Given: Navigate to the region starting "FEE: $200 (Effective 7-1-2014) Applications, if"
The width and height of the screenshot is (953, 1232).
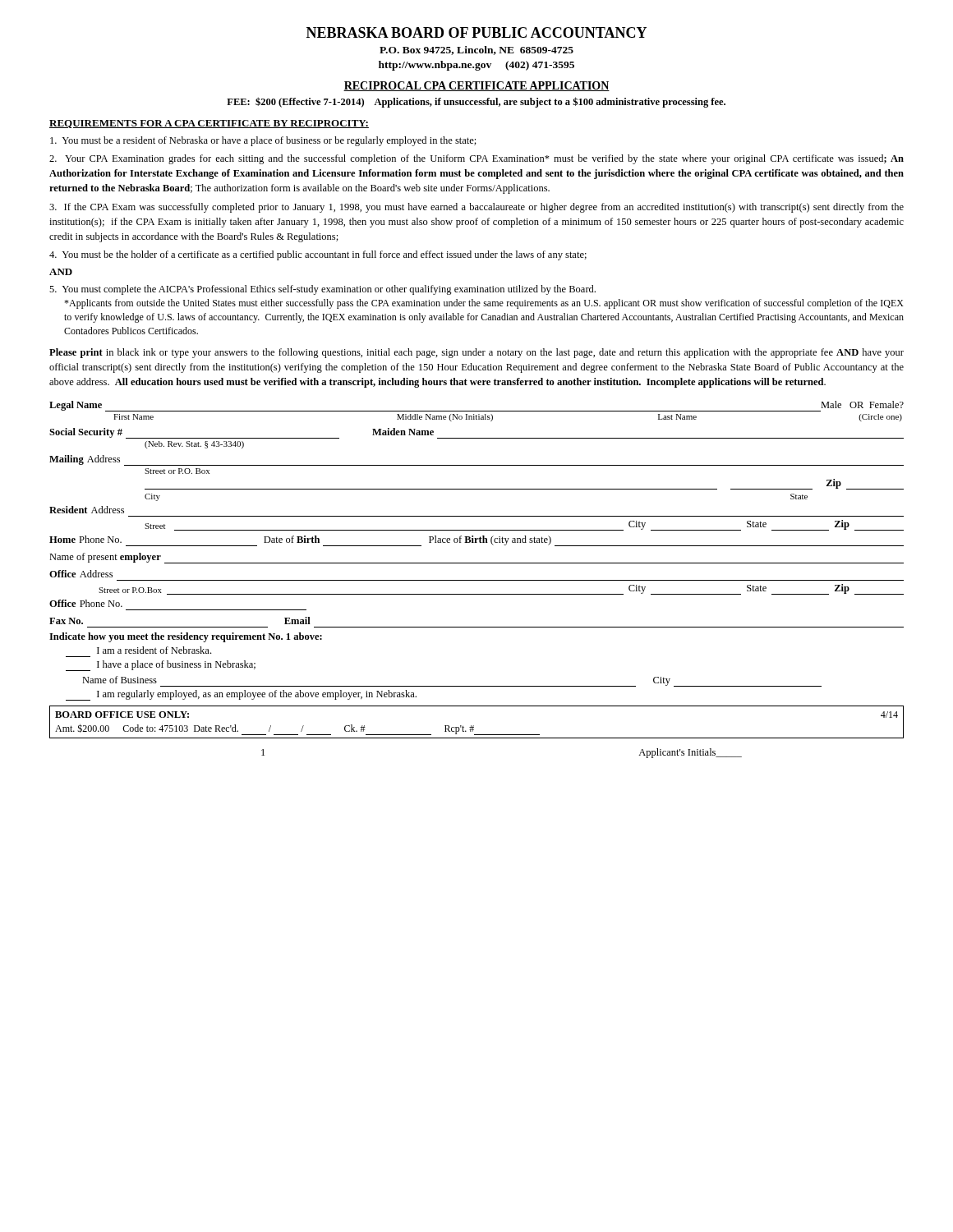Looking at the screenshot, I should tap(476, 102).
